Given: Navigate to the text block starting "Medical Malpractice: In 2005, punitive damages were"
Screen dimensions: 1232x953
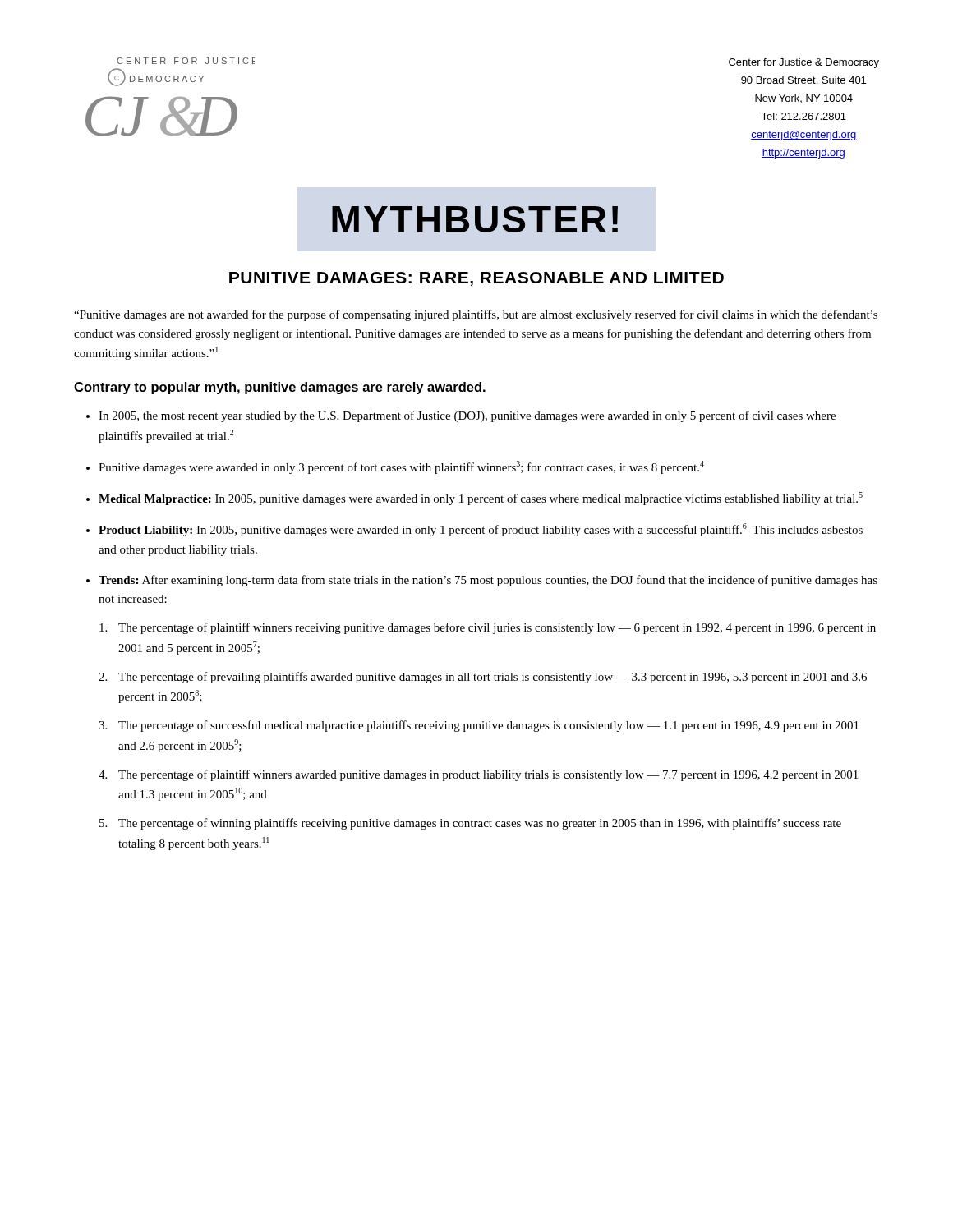Looking at the screenshot, I should (x=481, y=498).
